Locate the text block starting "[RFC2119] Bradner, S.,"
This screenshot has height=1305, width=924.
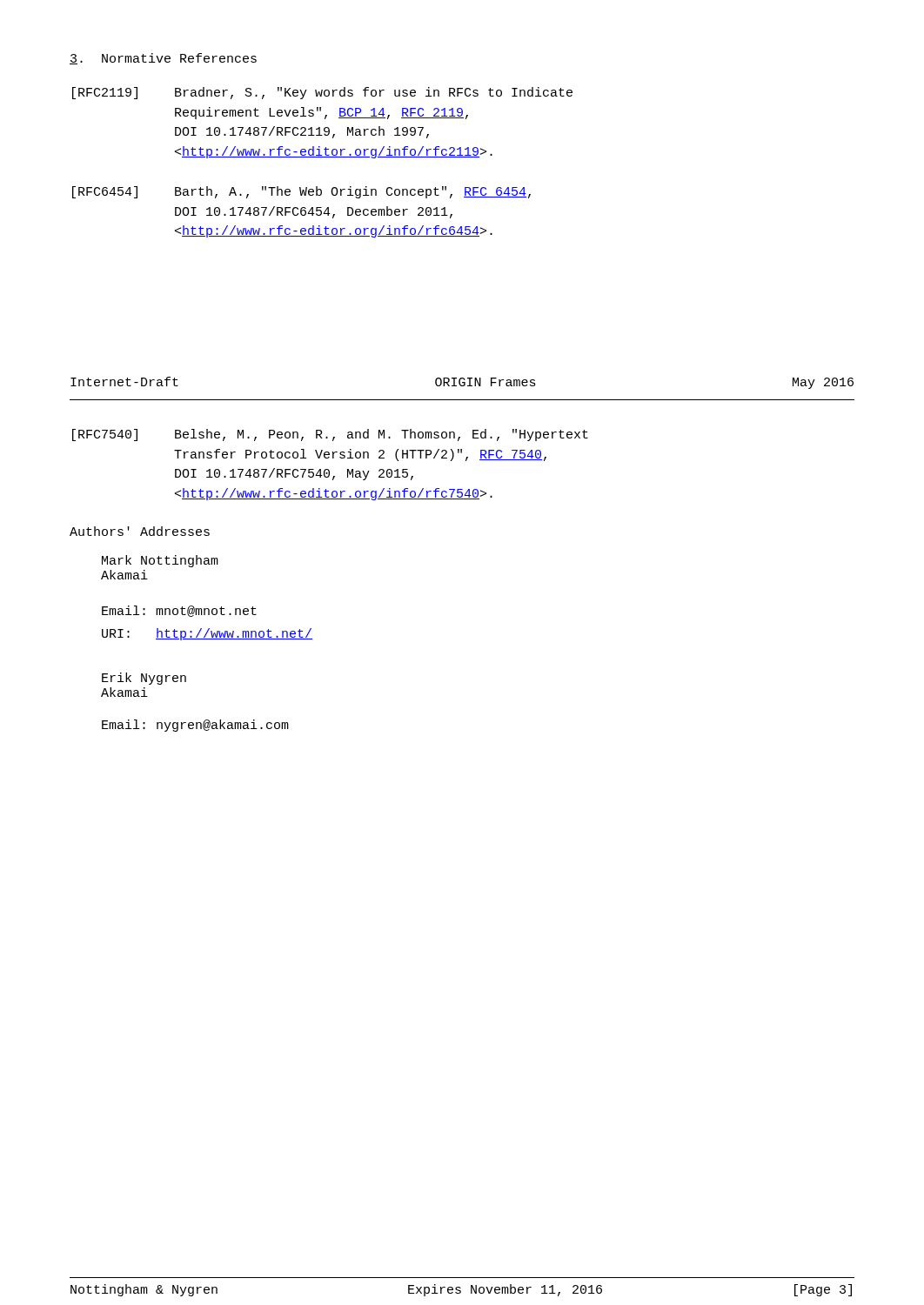462,124
